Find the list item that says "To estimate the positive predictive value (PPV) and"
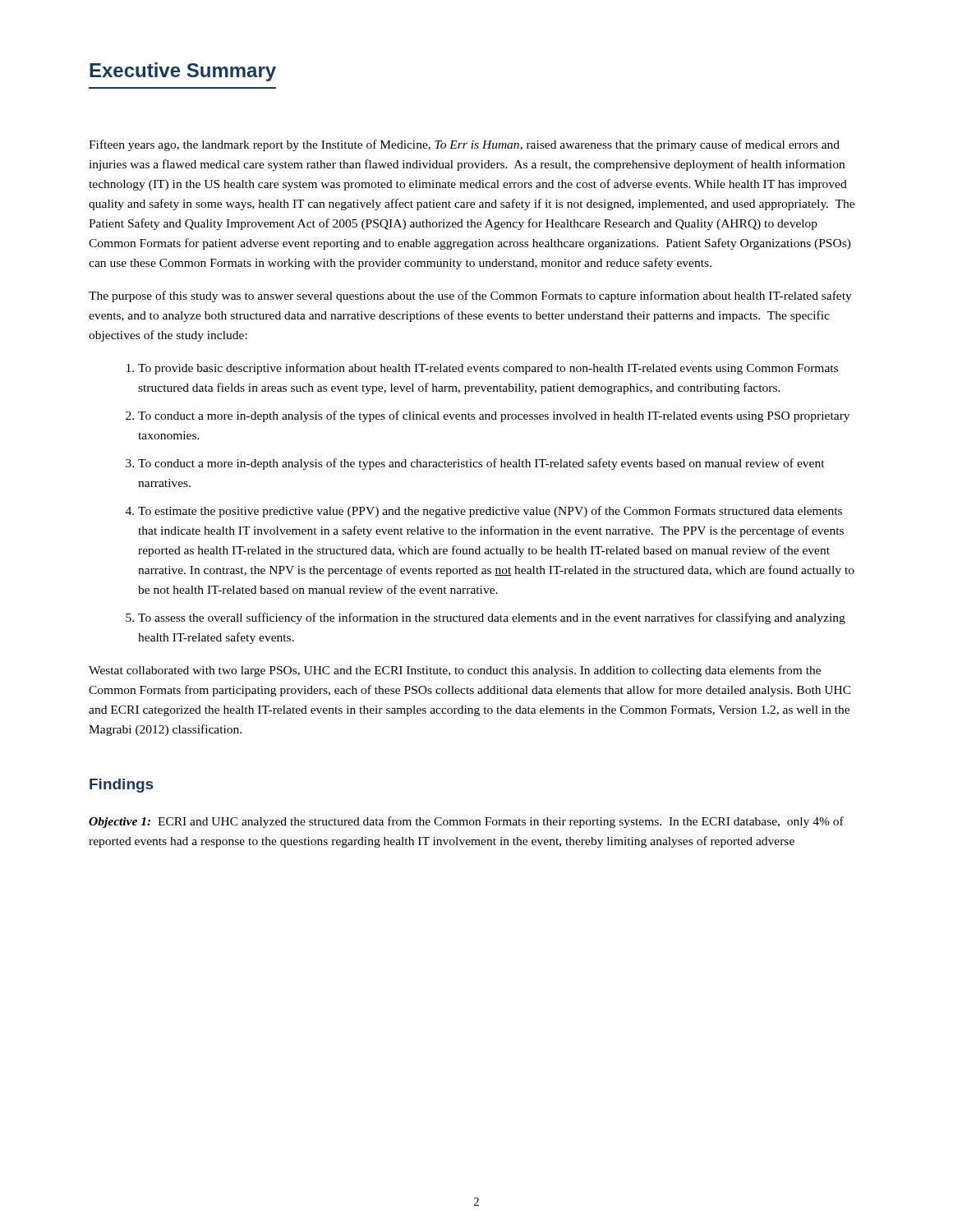This screenshot has width=953, height=1232. 496,550
